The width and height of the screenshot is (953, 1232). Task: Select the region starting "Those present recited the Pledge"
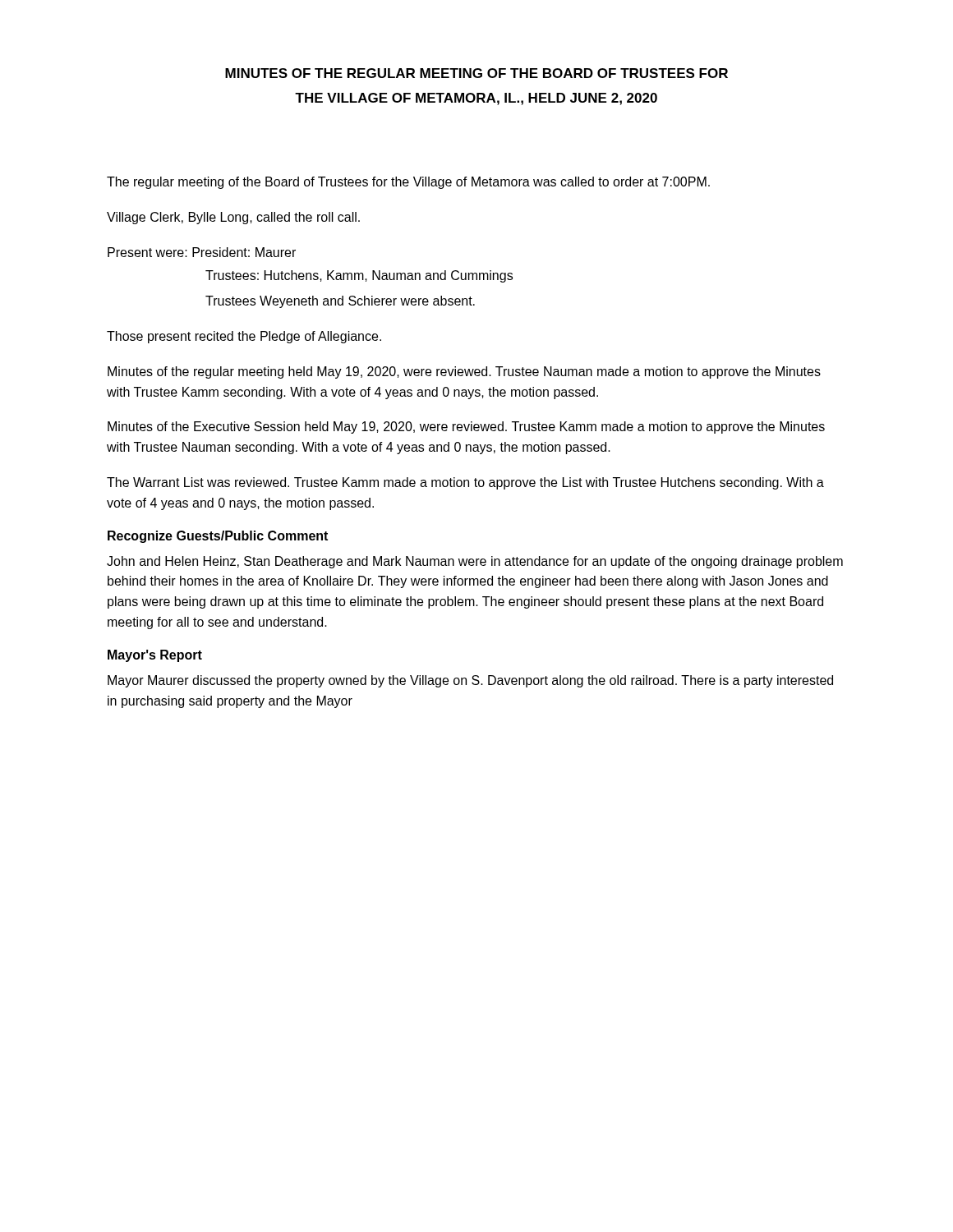point(245,336)
